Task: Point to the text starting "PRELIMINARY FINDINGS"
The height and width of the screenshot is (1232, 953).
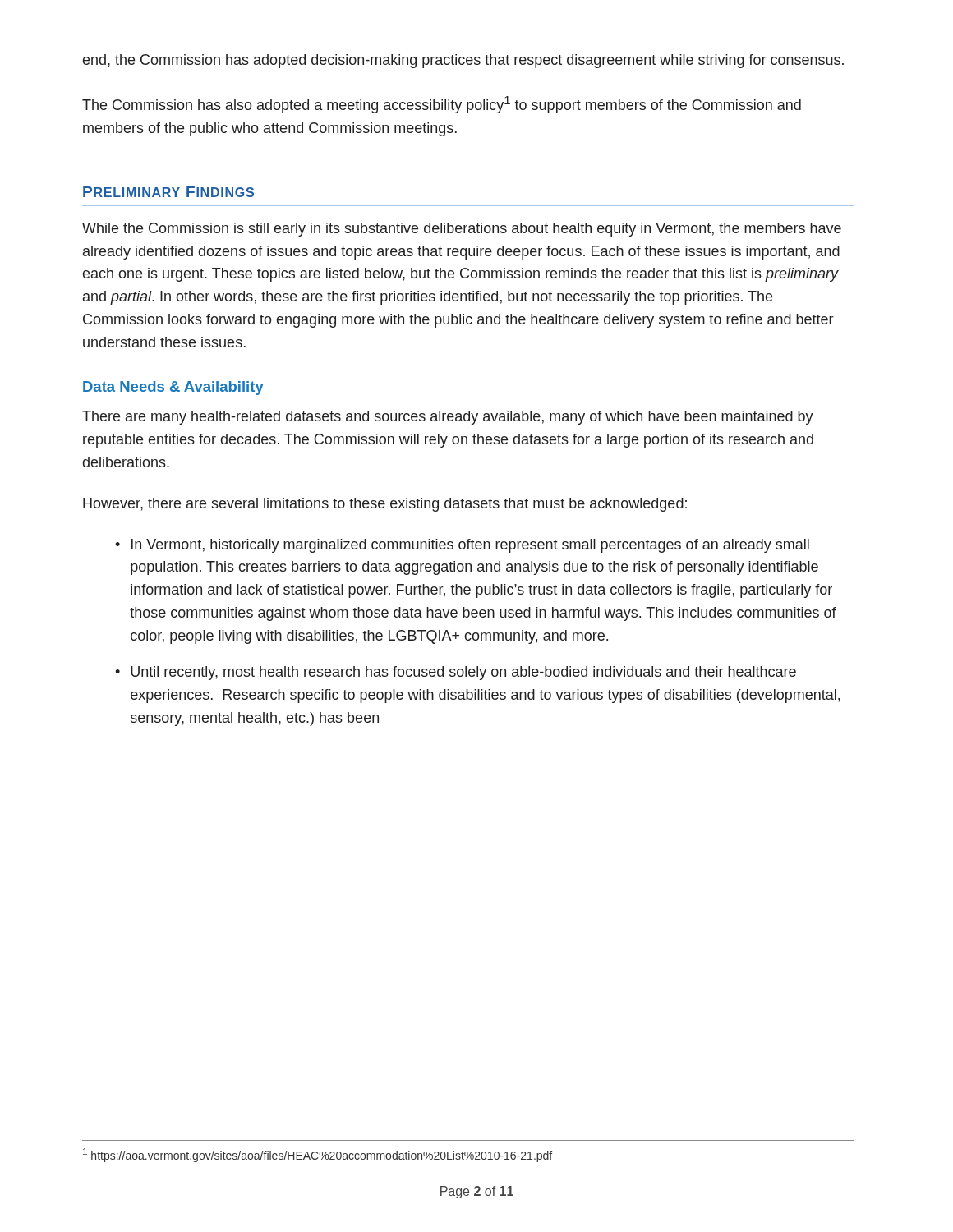Action: click(169, 191)
